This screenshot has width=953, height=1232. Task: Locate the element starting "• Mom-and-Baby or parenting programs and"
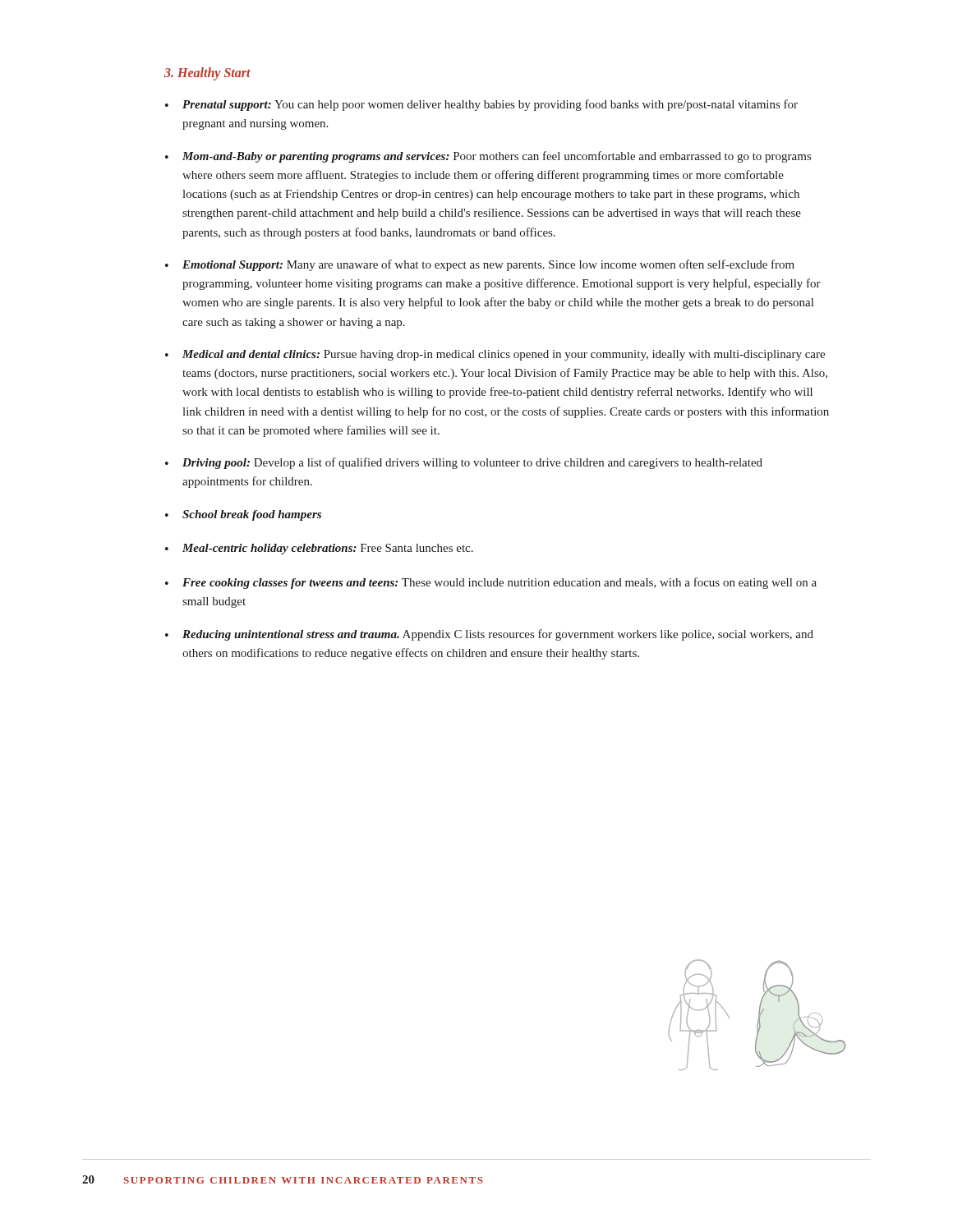(497, 194)
